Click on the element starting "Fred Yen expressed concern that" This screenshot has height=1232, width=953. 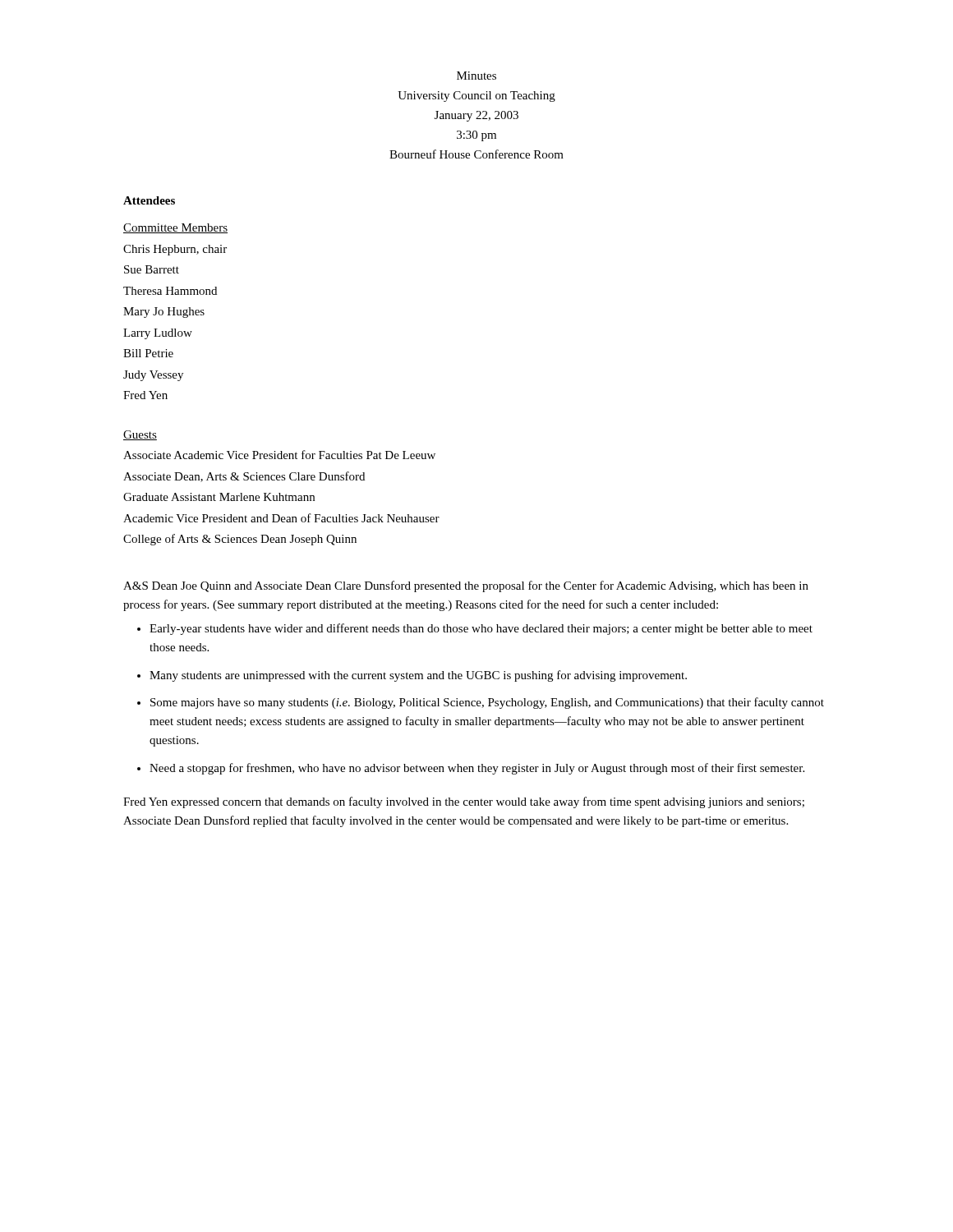click(x=464, y=811)
